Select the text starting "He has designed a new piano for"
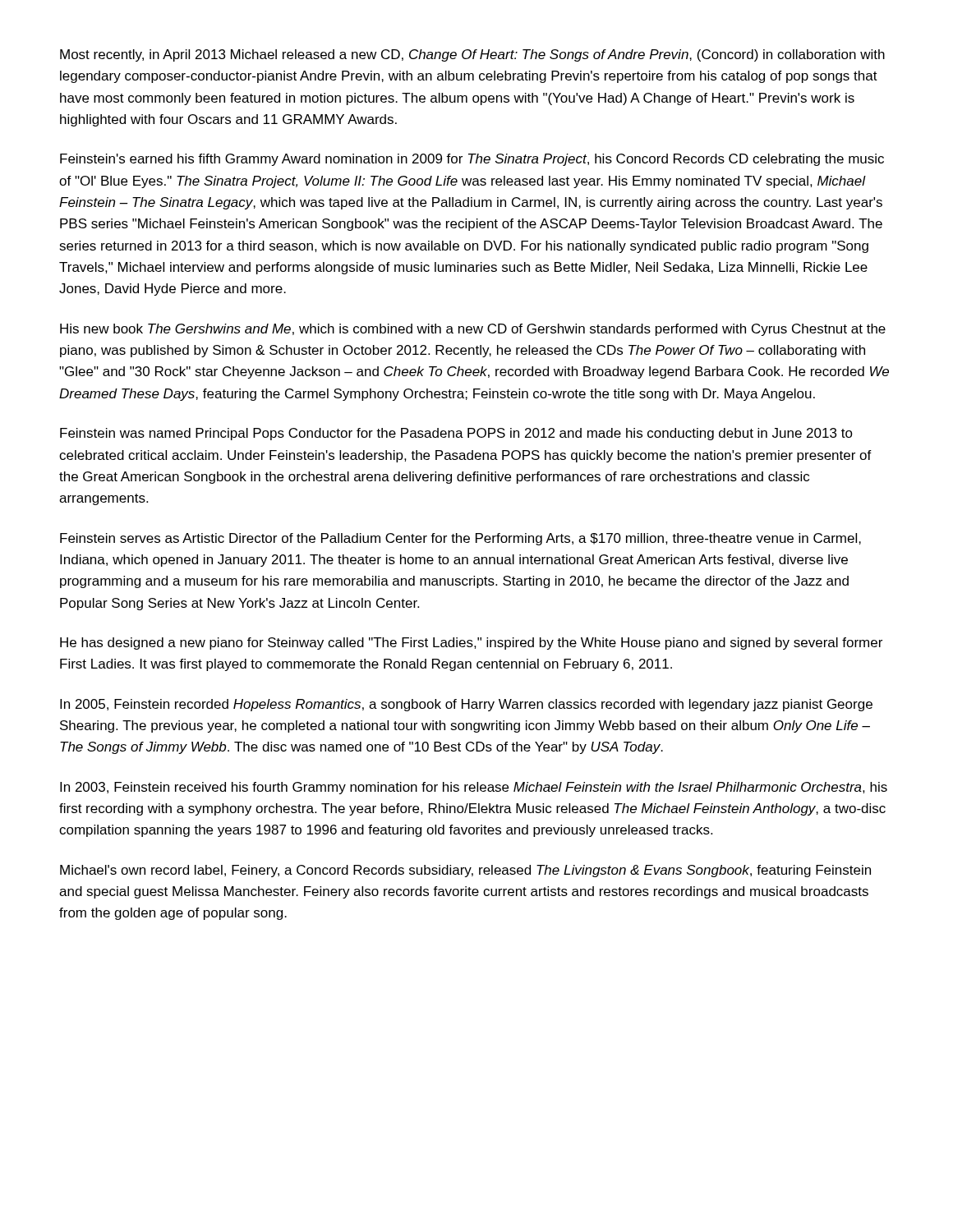This screenshot has height=1232, width=953. point(471,653)
